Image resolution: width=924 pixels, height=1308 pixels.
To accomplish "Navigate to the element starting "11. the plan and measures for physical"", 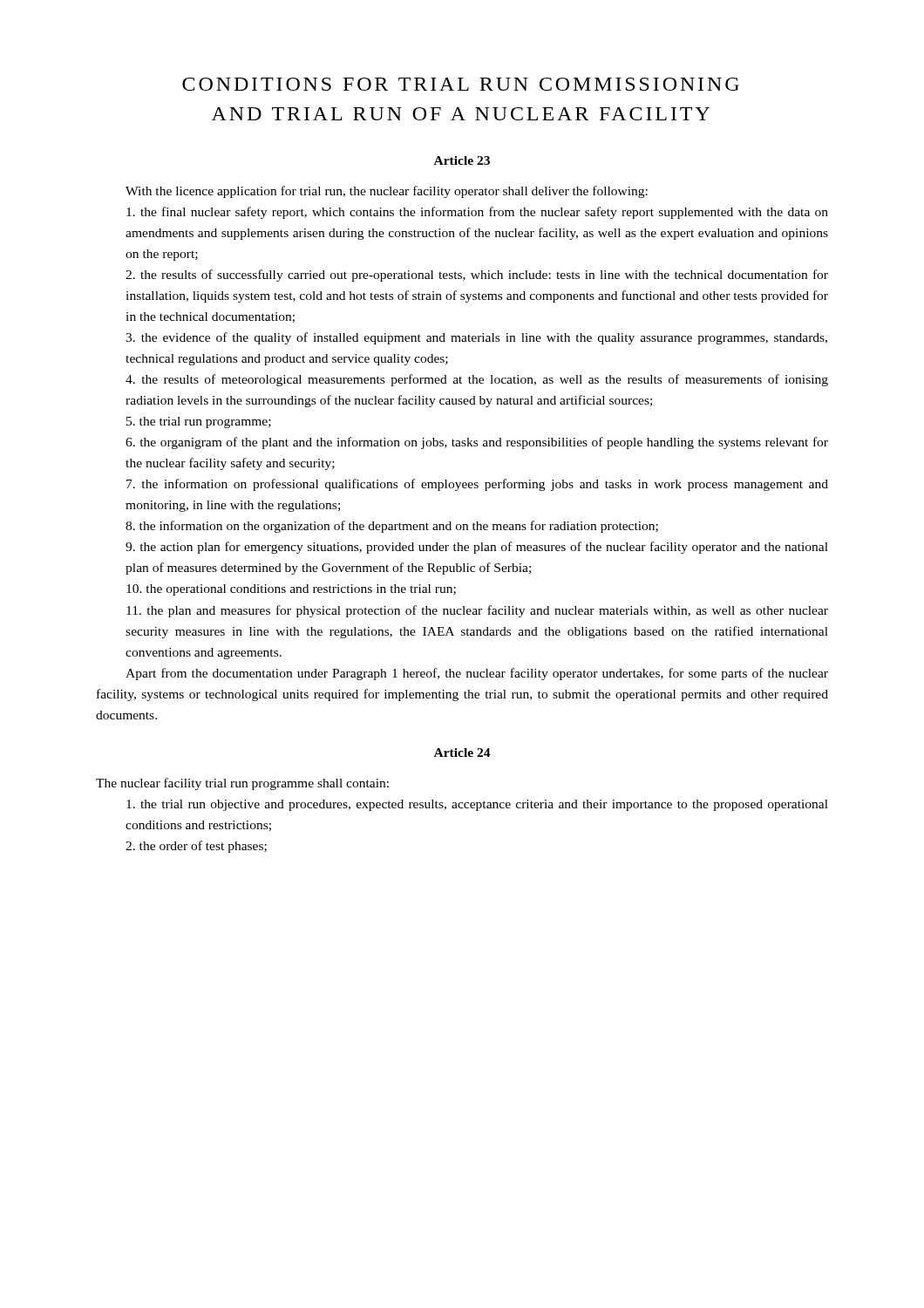I will point(477,630).
